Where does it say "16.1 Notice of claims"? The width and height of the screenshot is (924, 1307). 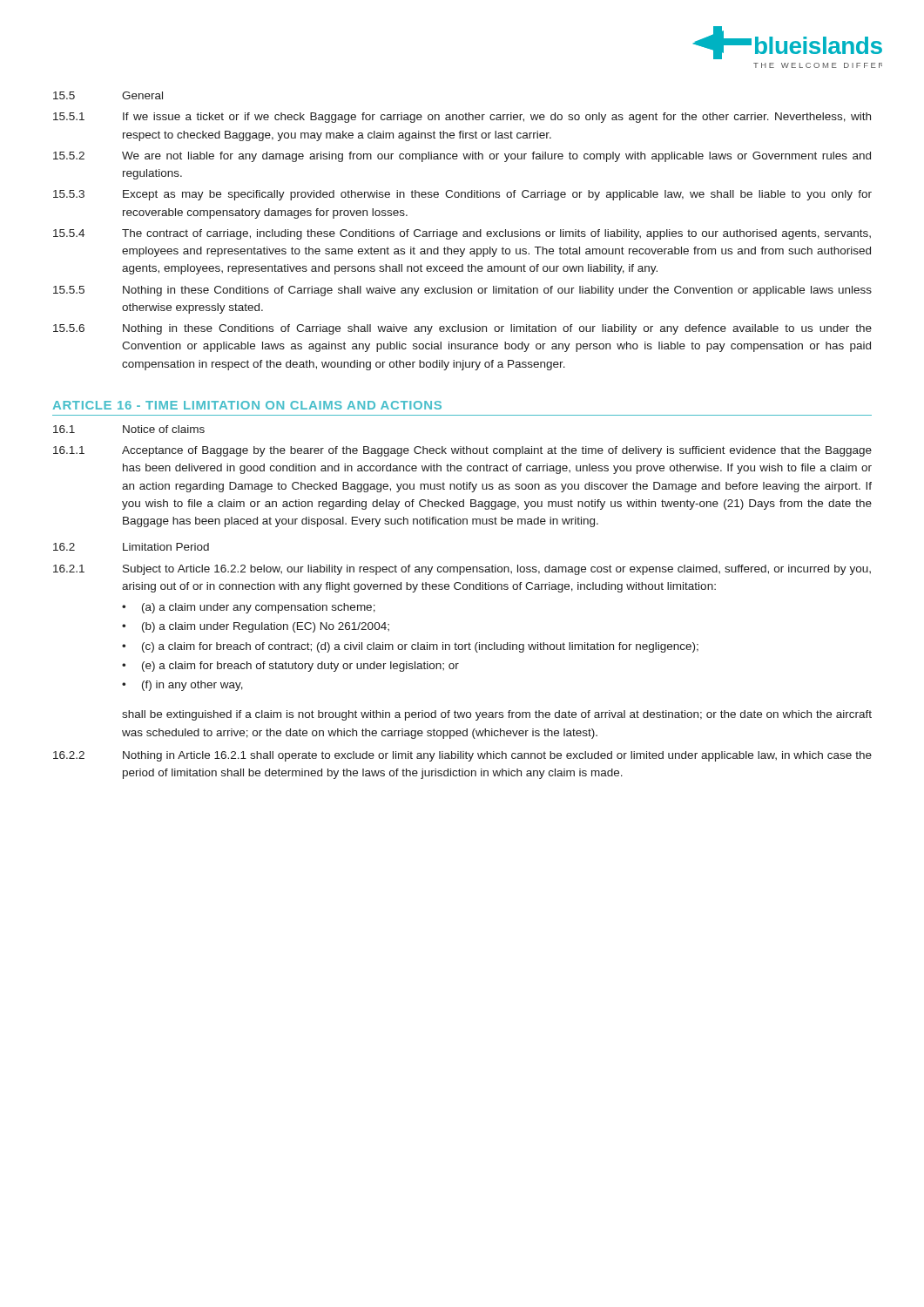coord(129,429)
